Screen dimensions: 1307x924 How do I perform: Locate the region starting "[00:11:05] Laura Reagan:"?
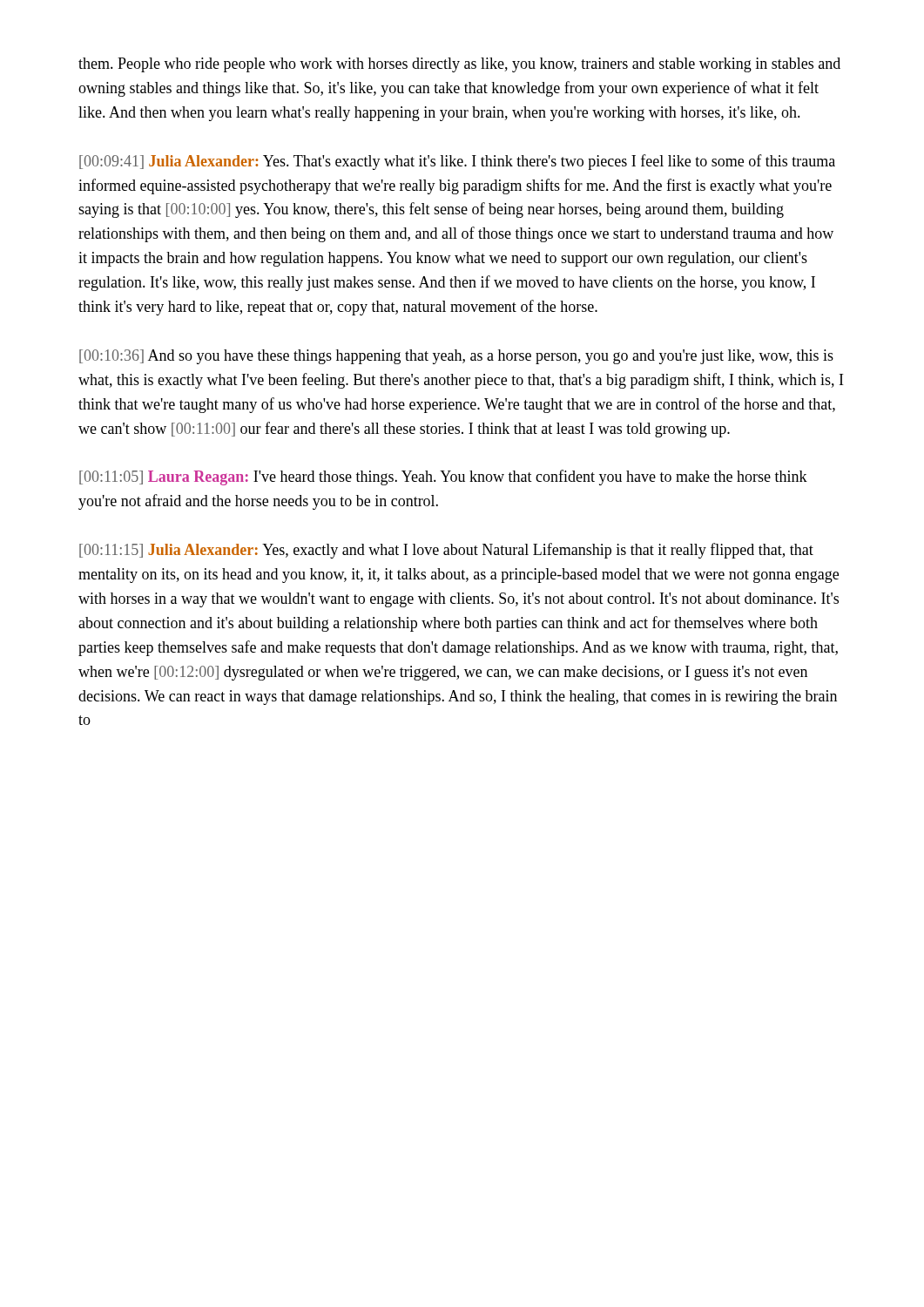[443, 489]
